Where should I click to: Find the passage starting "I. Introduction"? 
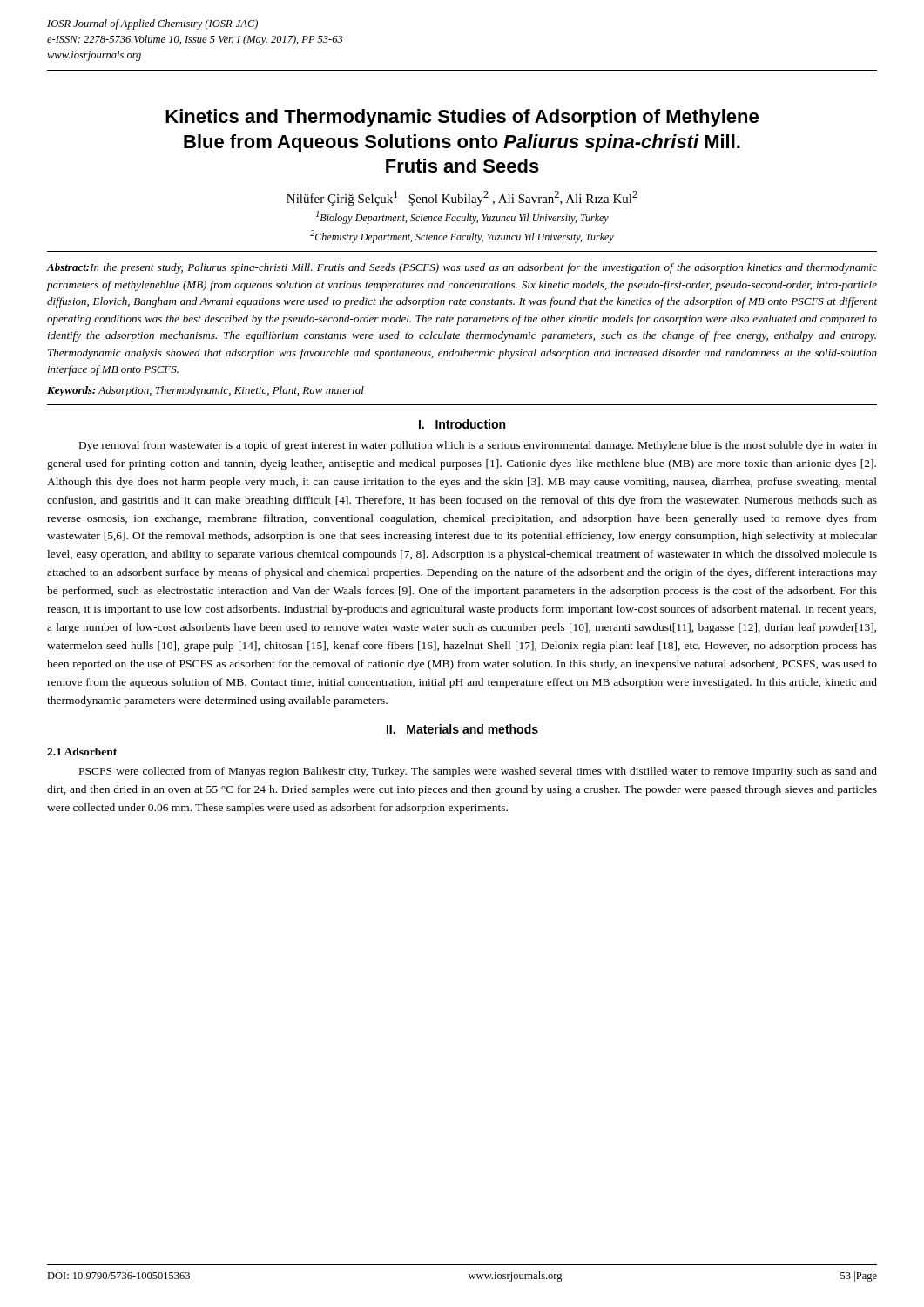(462, 424)
